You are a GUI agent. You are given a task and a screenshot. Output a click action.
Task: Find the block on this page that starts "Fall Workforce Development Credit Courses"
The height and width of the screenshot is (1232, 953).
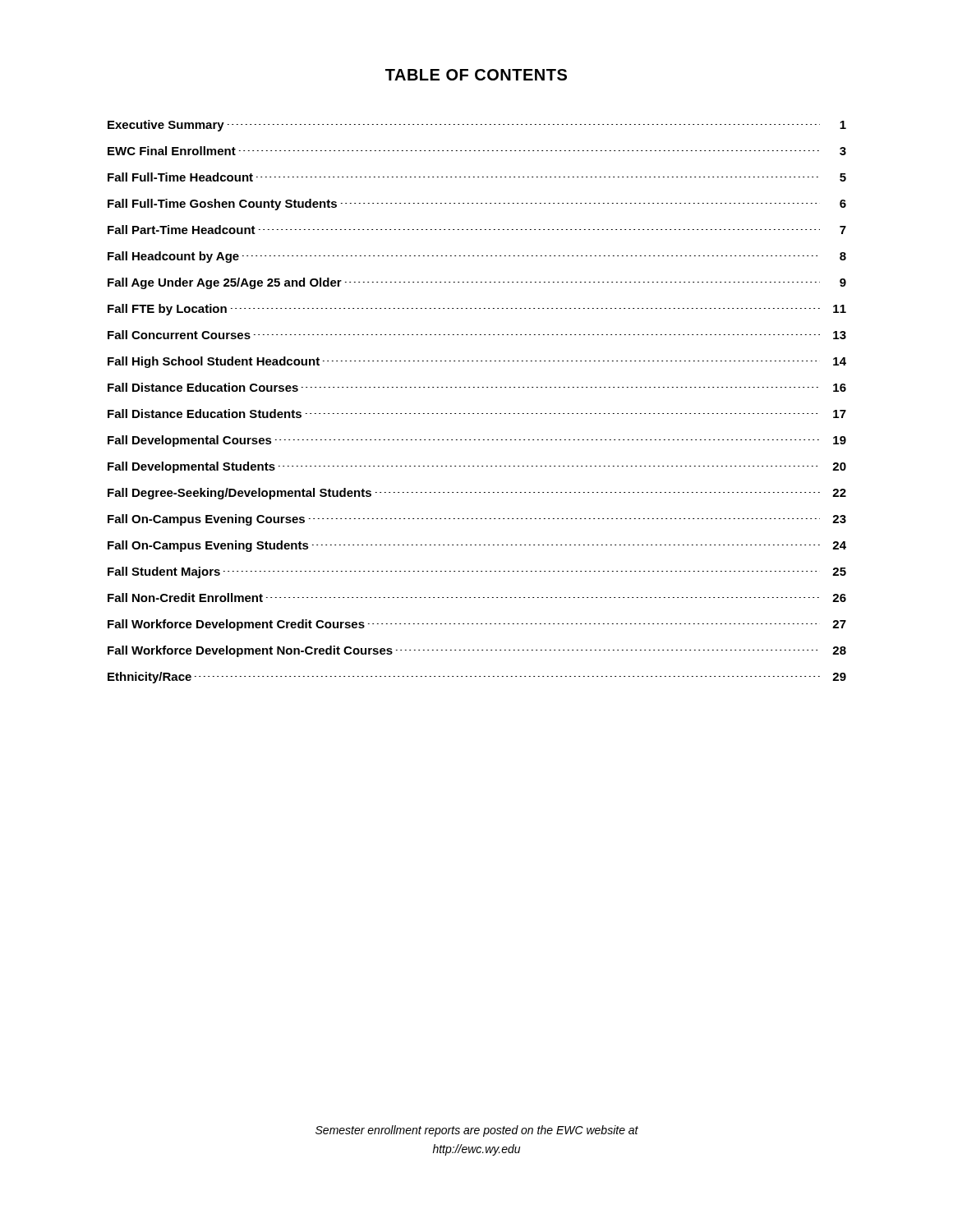pos(476,624)
